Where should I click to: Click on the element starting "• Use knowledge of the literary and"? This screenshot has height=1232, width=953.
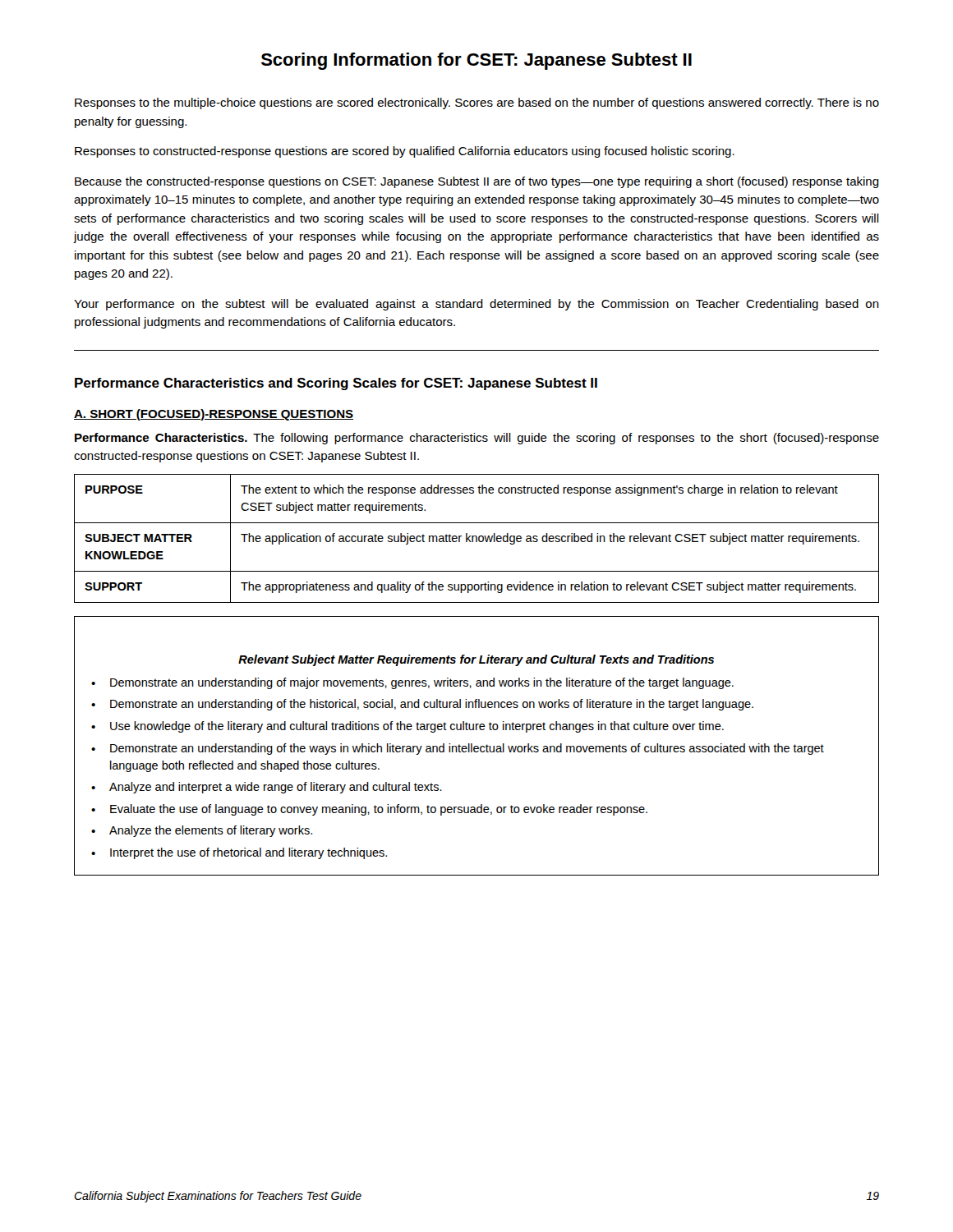(x=408, y=727)
